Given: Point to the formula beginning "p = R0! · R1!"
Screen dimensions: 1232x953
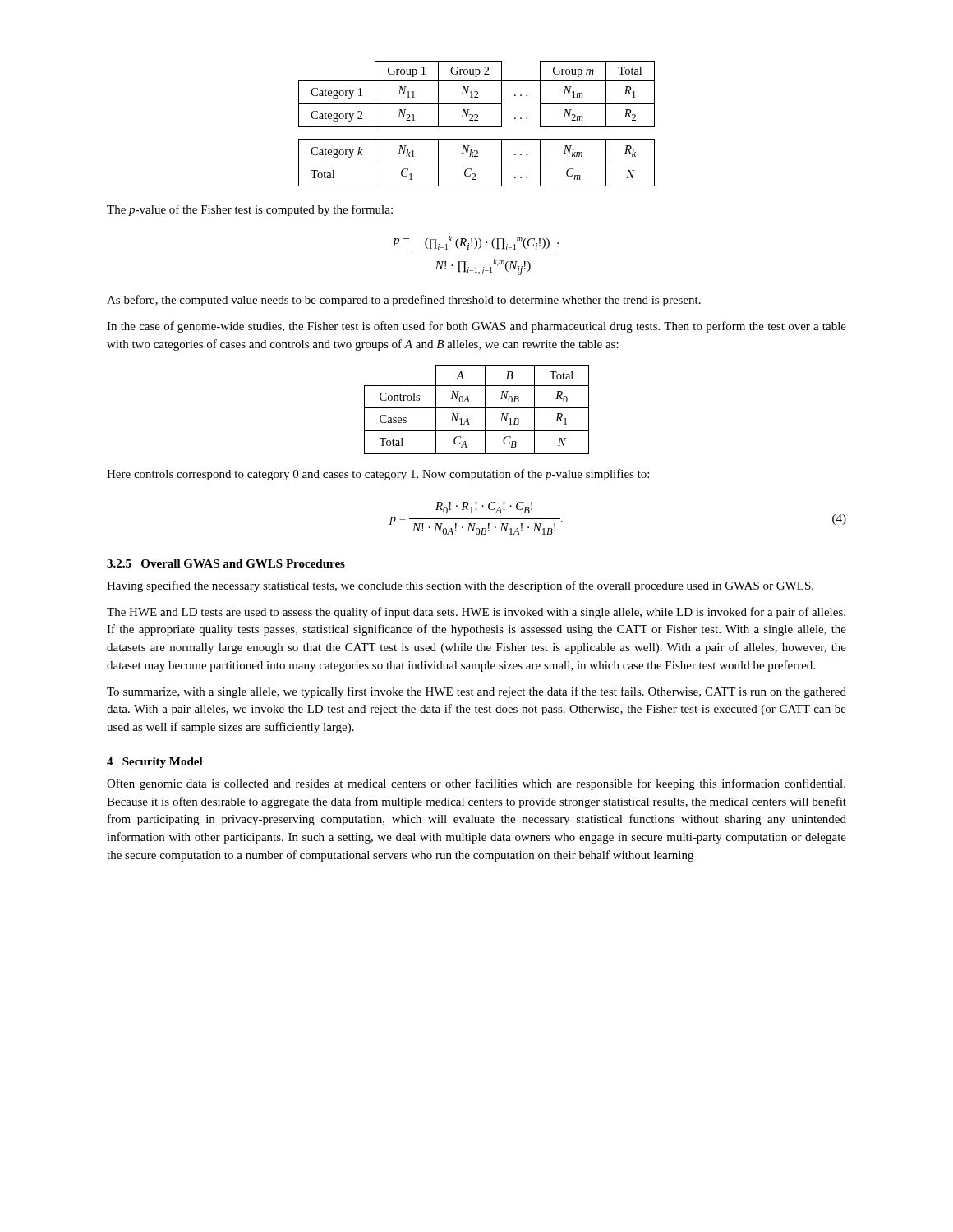Looking at the screenshot, I should click(484, 519).
